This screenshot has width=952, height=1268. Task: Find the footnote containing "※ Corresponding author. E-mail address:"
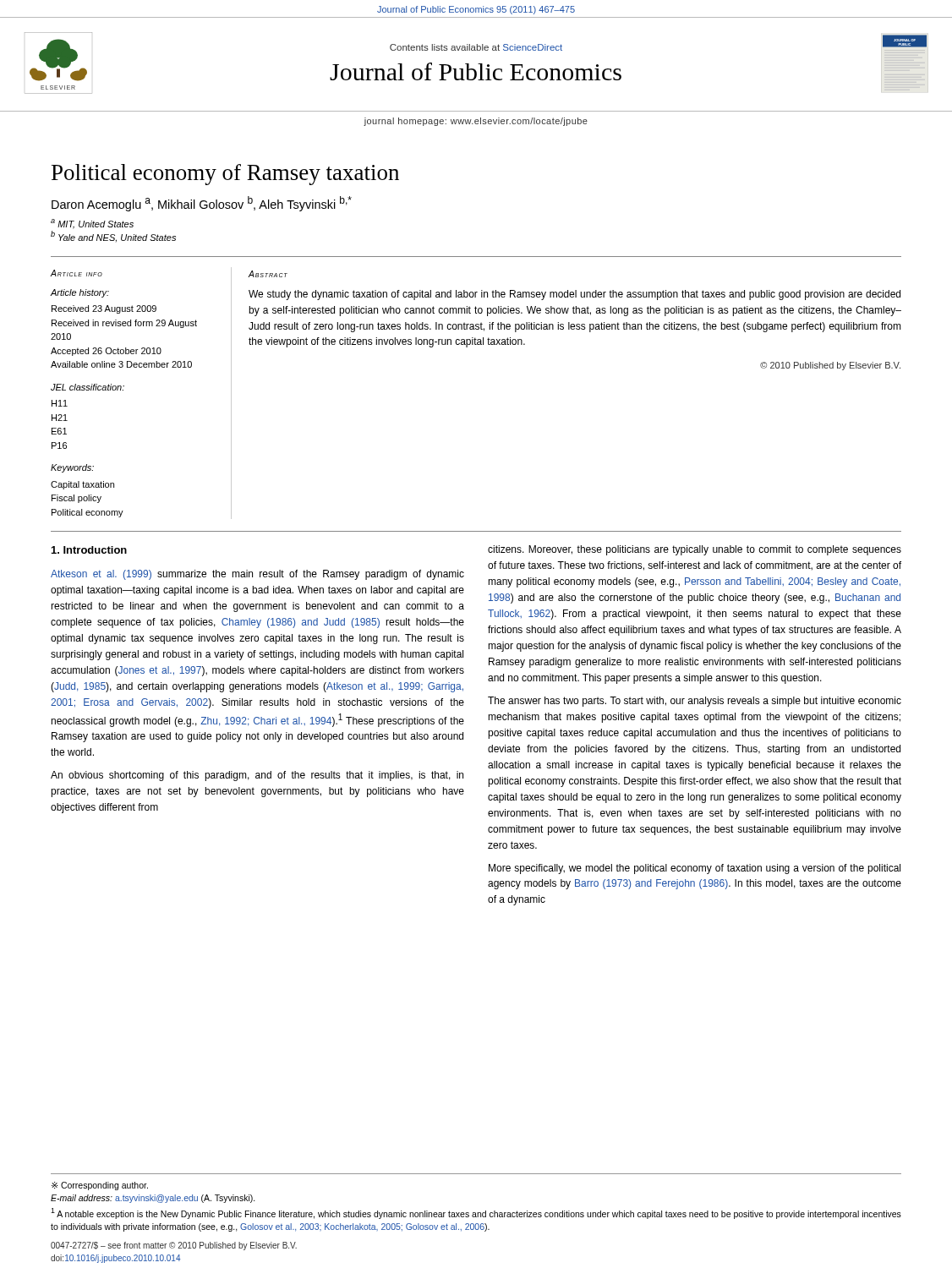[476, 1207]
